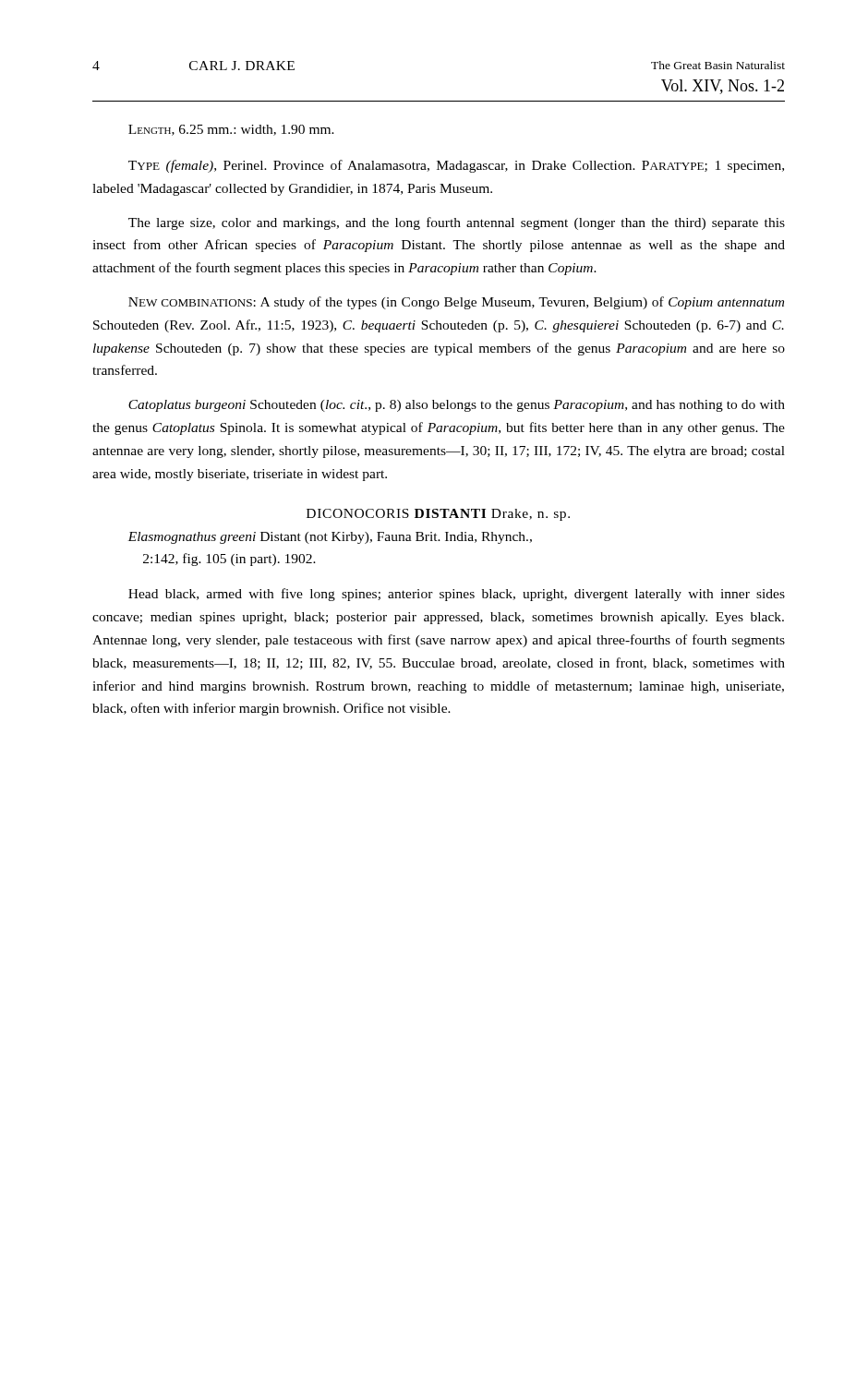Click on the element starting "Head black, armed with five long spines; anterior"

point(439,651)
